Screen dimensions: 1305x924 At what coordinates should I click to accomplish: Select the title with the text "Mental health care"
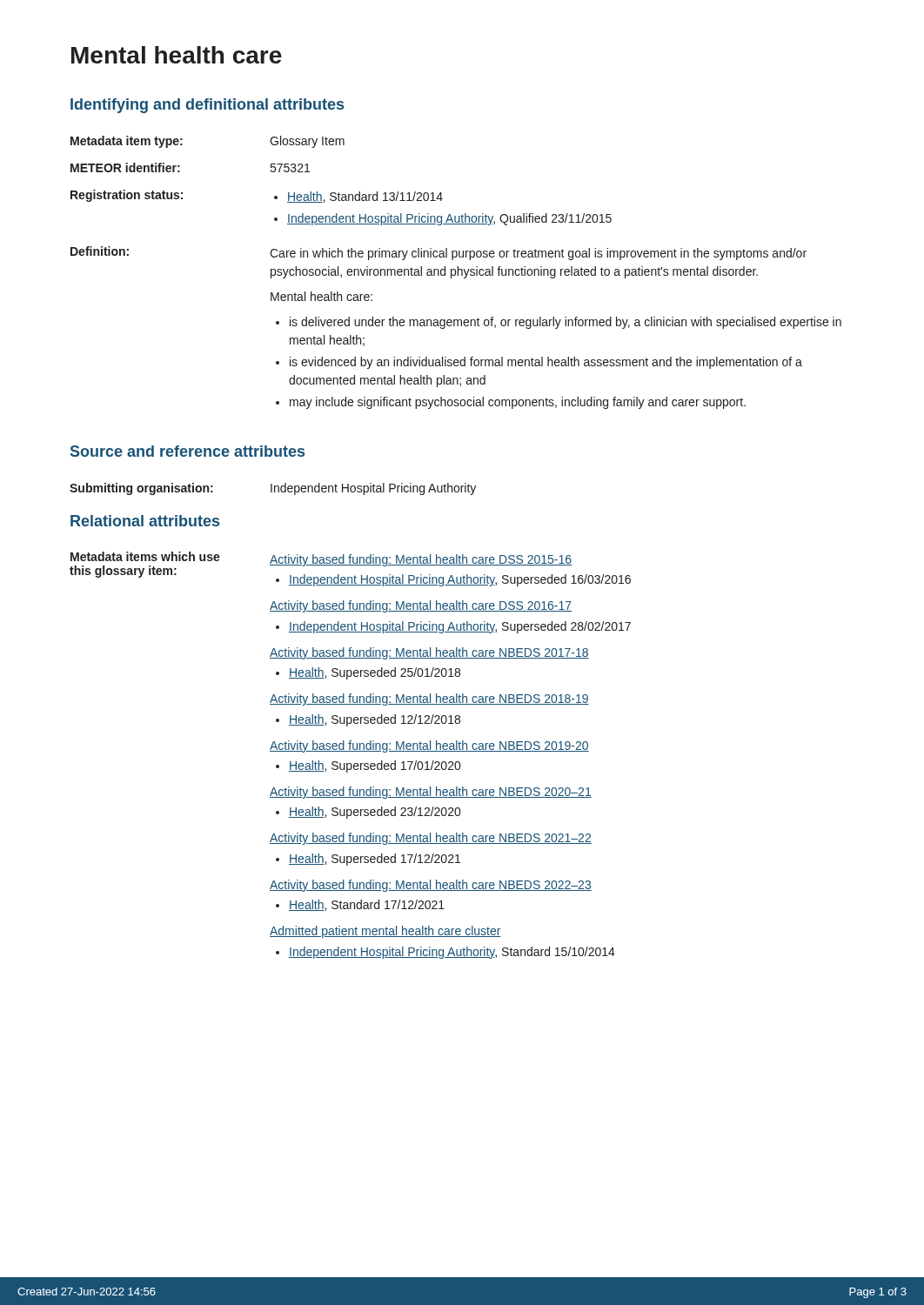click(177, 55)
